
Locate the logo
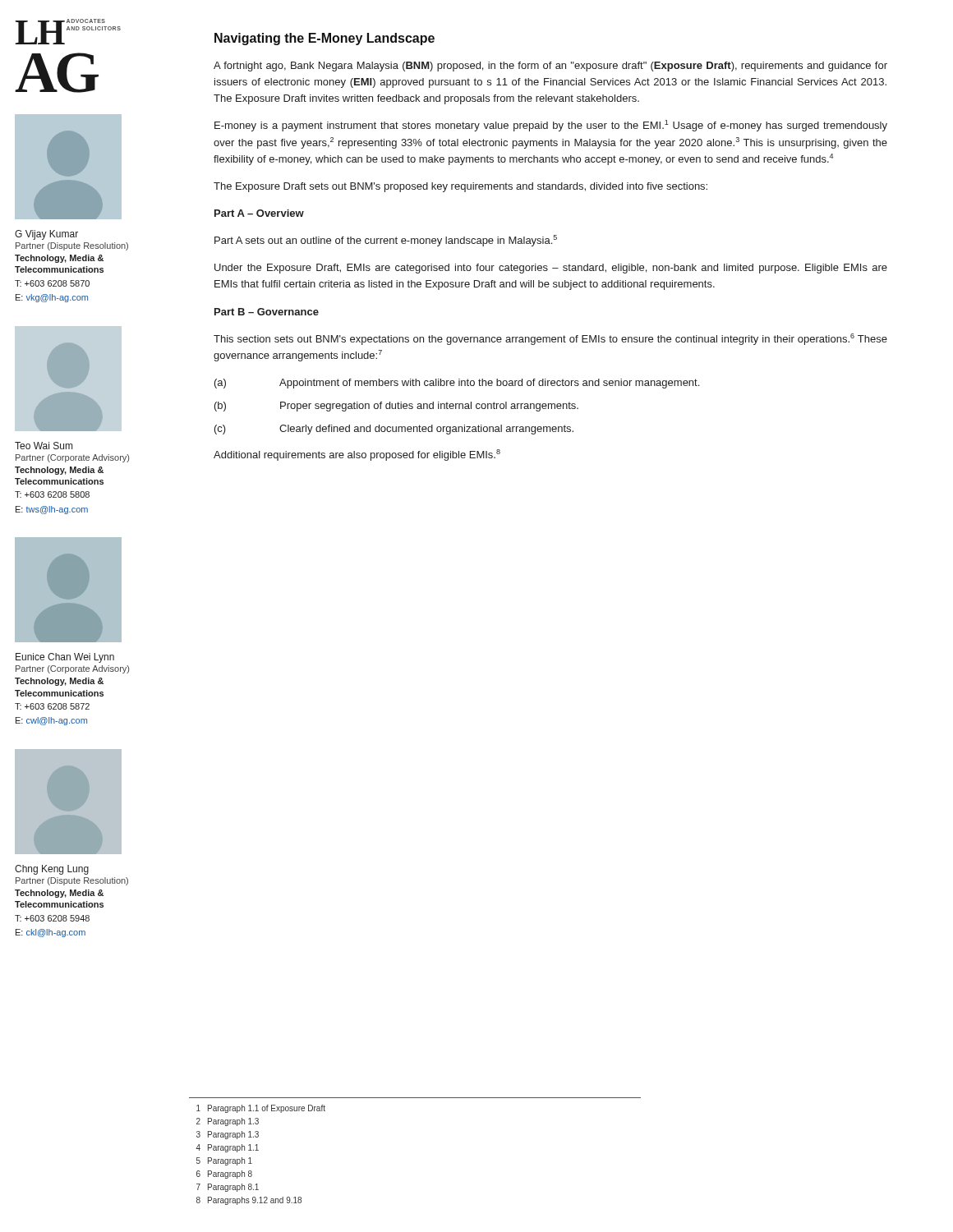coord(90,56)
